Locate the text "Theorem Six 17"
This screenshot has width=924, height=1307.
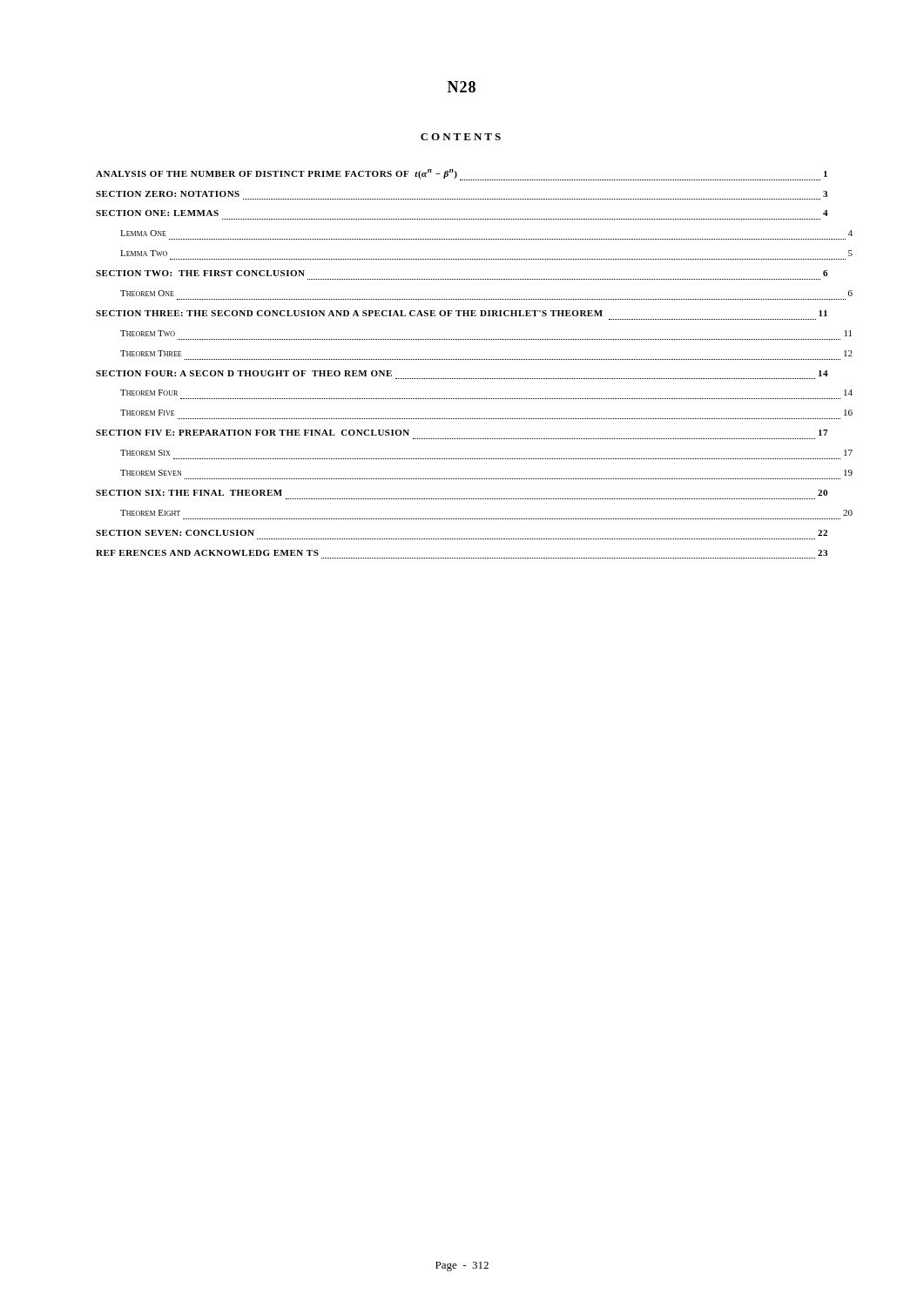click(486, 453)
